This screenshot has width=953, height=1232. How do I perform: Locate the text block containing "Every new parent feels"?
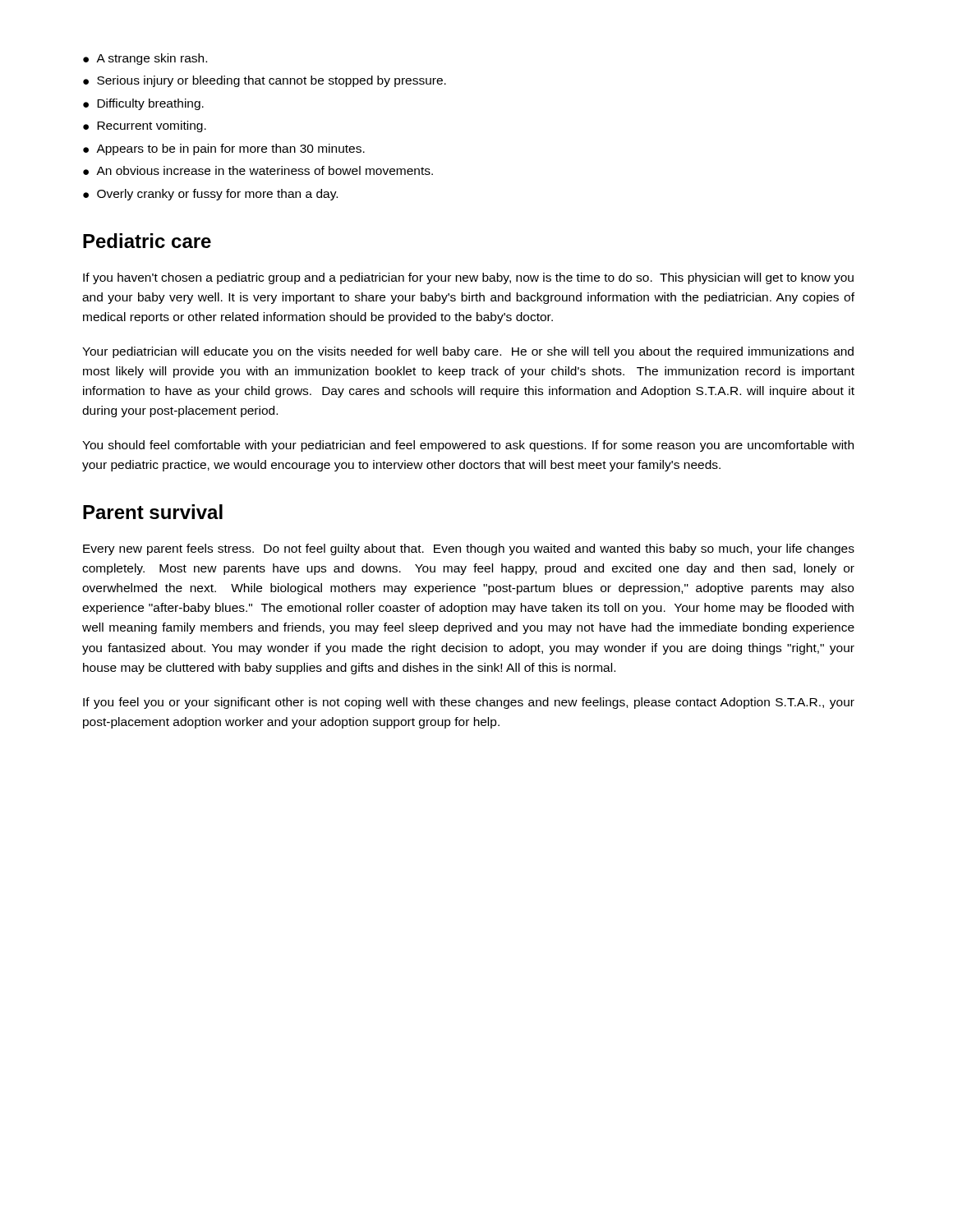pos(468,608)
